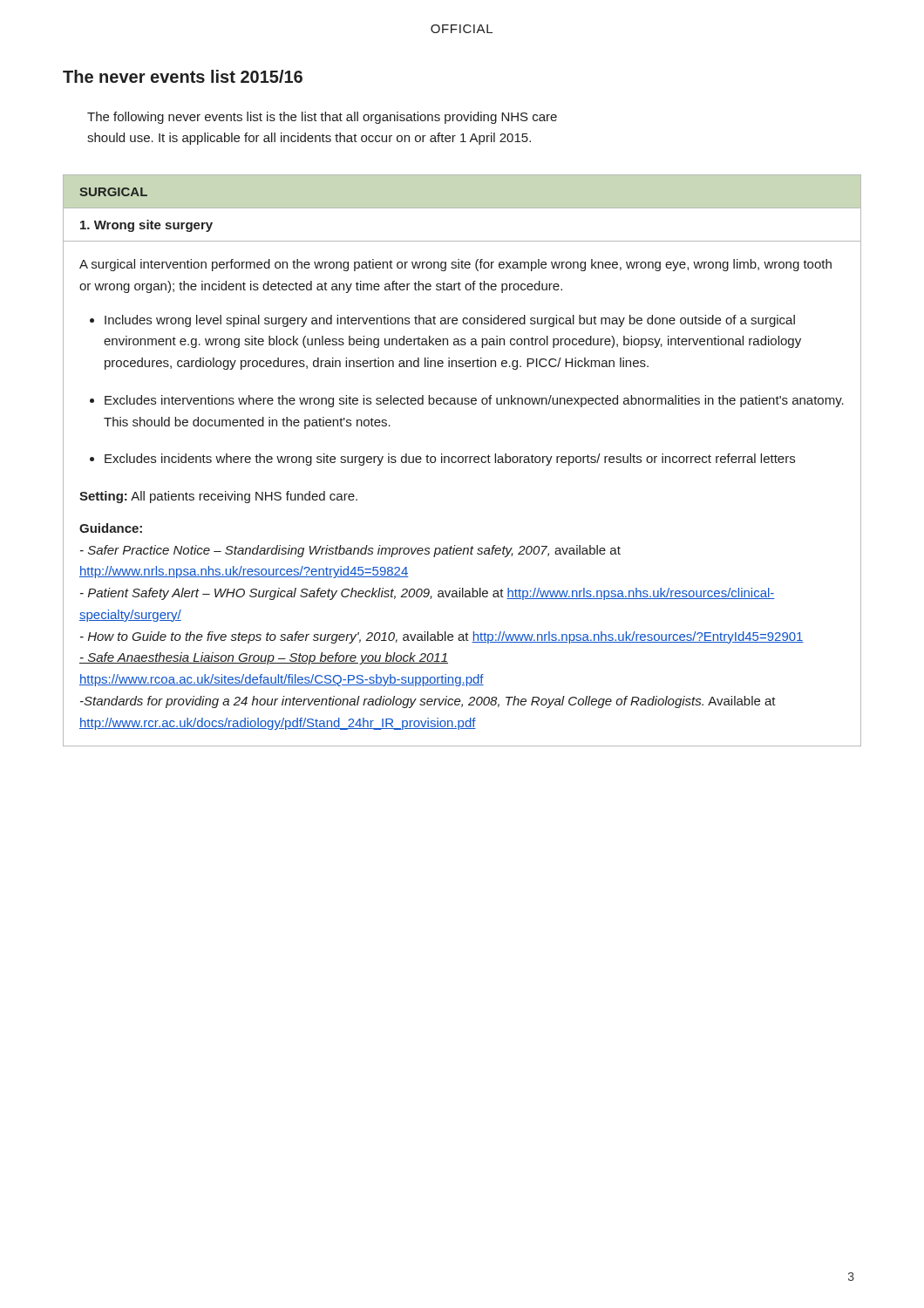Find the block on this page that starts "Setting: All patients receiving NHS funded"
Viewport: 924px width, 1308px height.
click(x=219, y=496)
